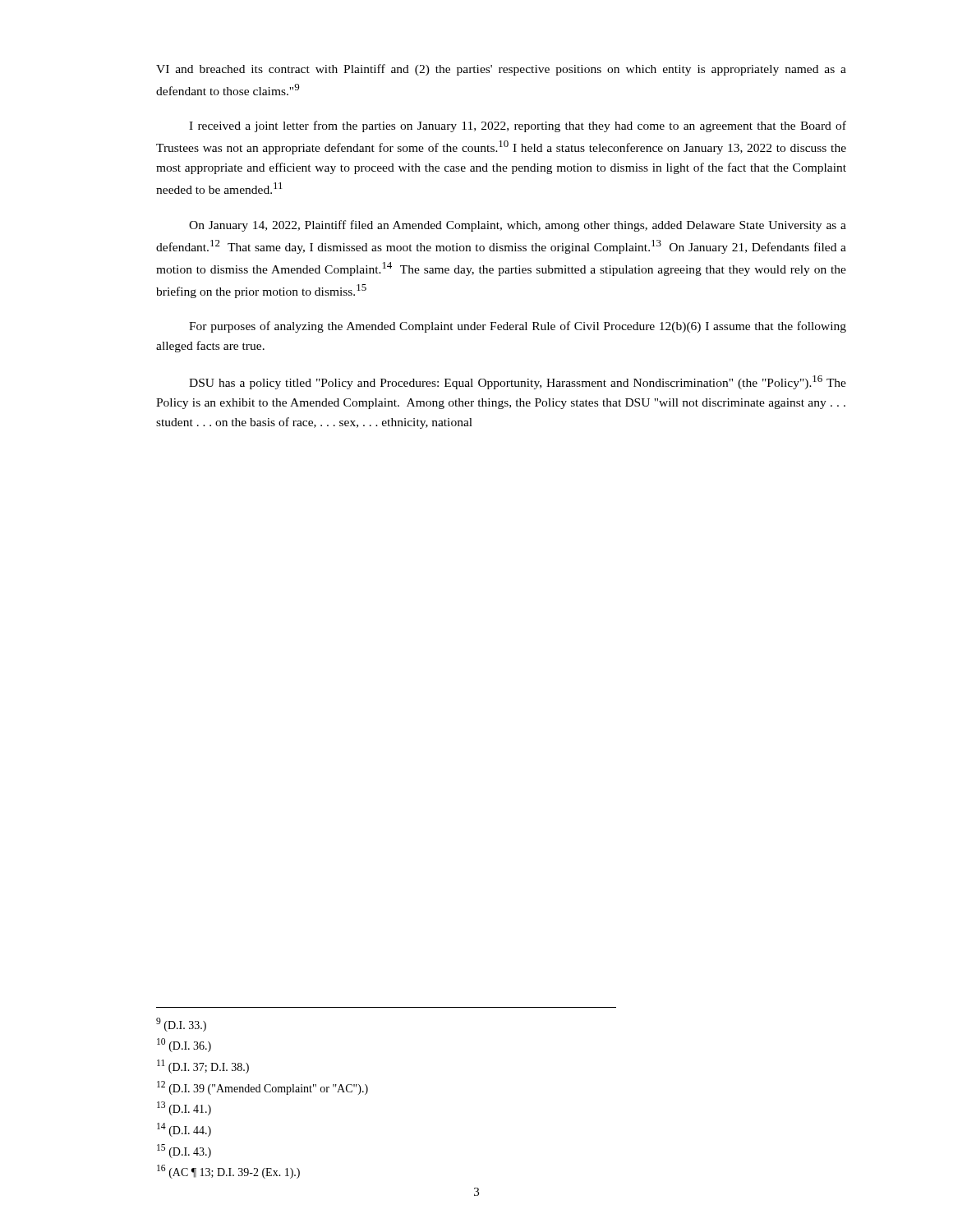Click the passage that begins "For purposes of analyzing the Amended Complaint"
Screen dimensions: 1232x953
(x=501, y=336)
